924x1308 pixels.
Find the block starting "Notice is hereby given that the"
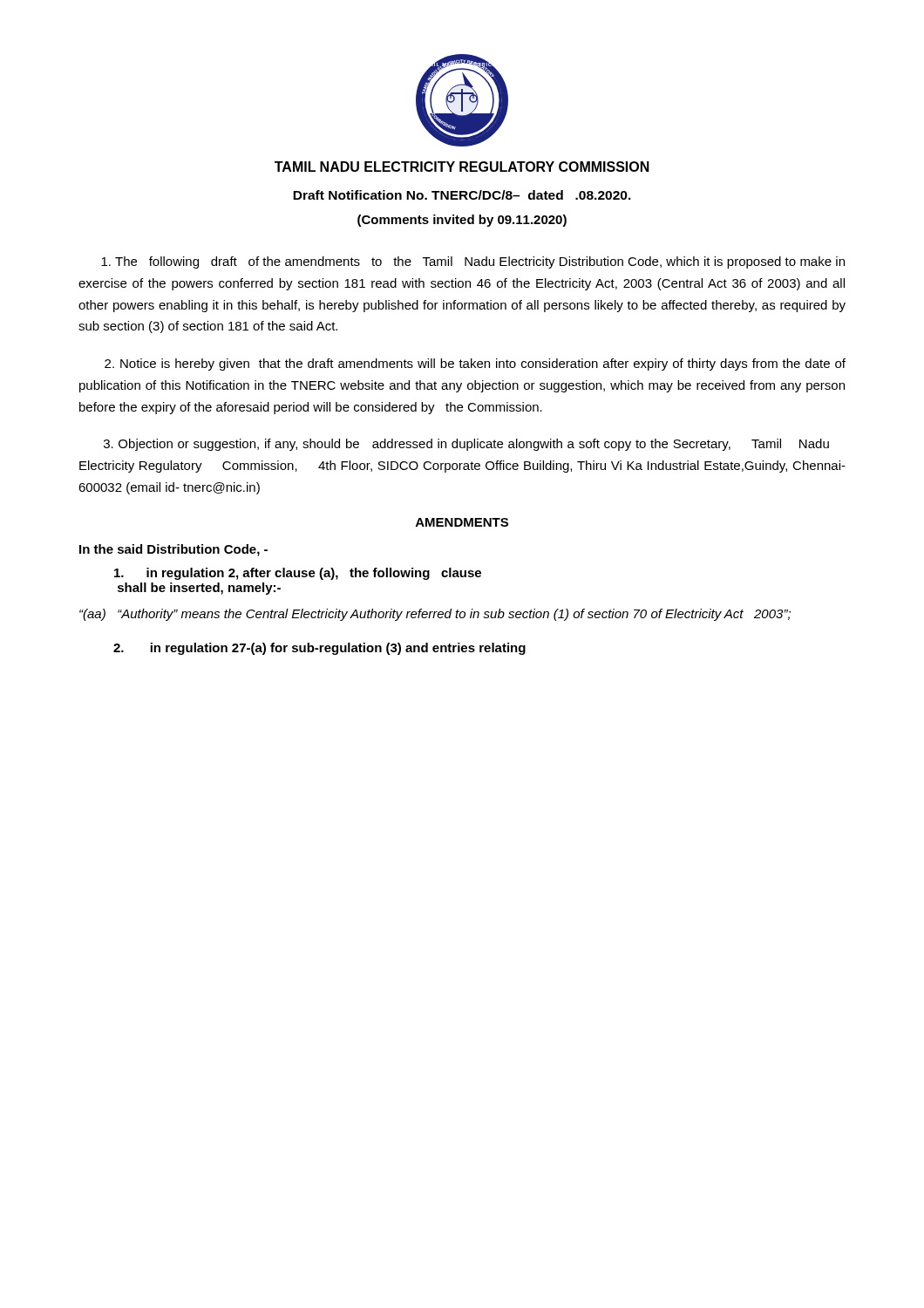tap(462, 385)
